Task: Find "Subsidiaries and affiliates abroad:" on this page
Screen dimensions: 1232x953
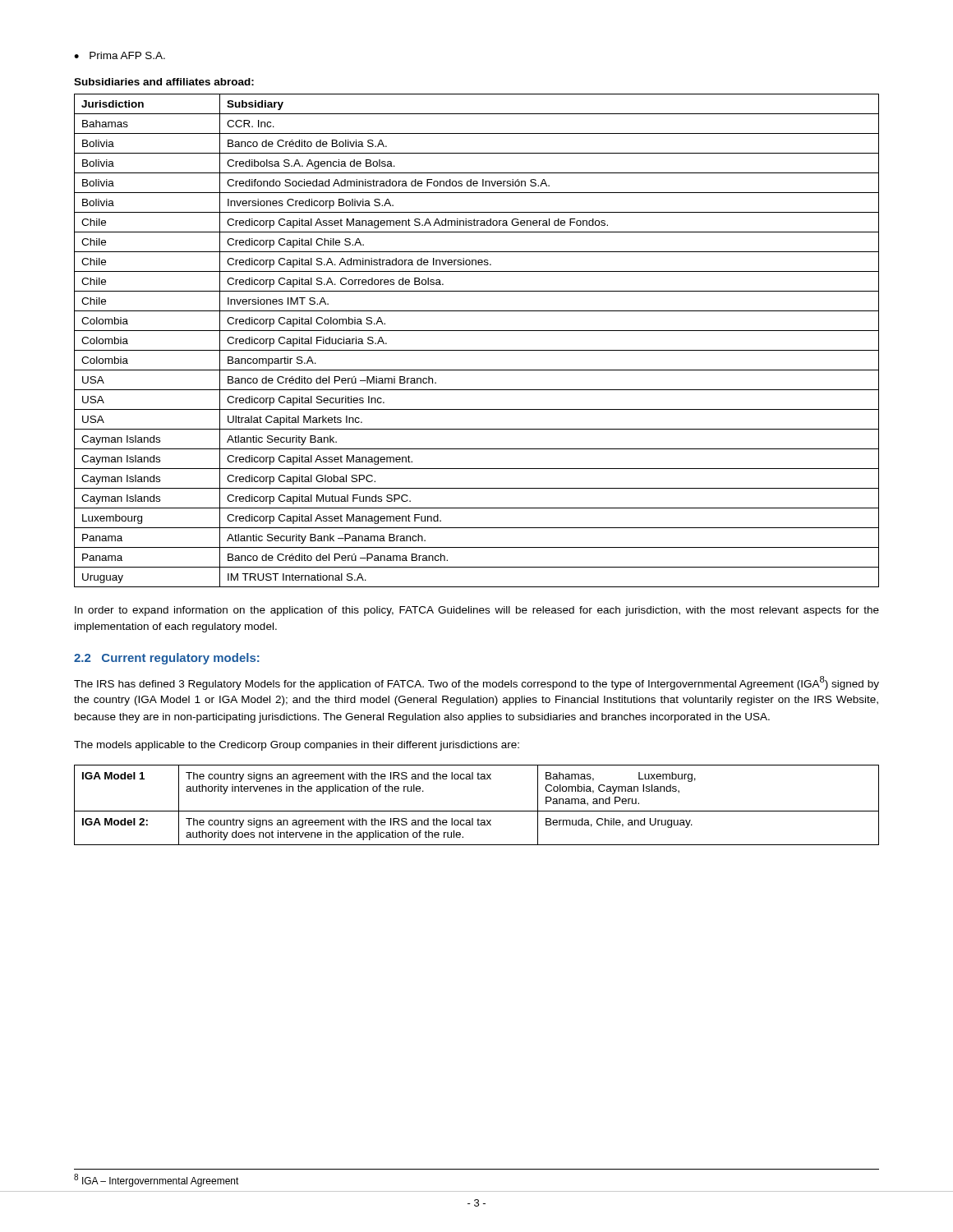Action: (x=164, y=82)
